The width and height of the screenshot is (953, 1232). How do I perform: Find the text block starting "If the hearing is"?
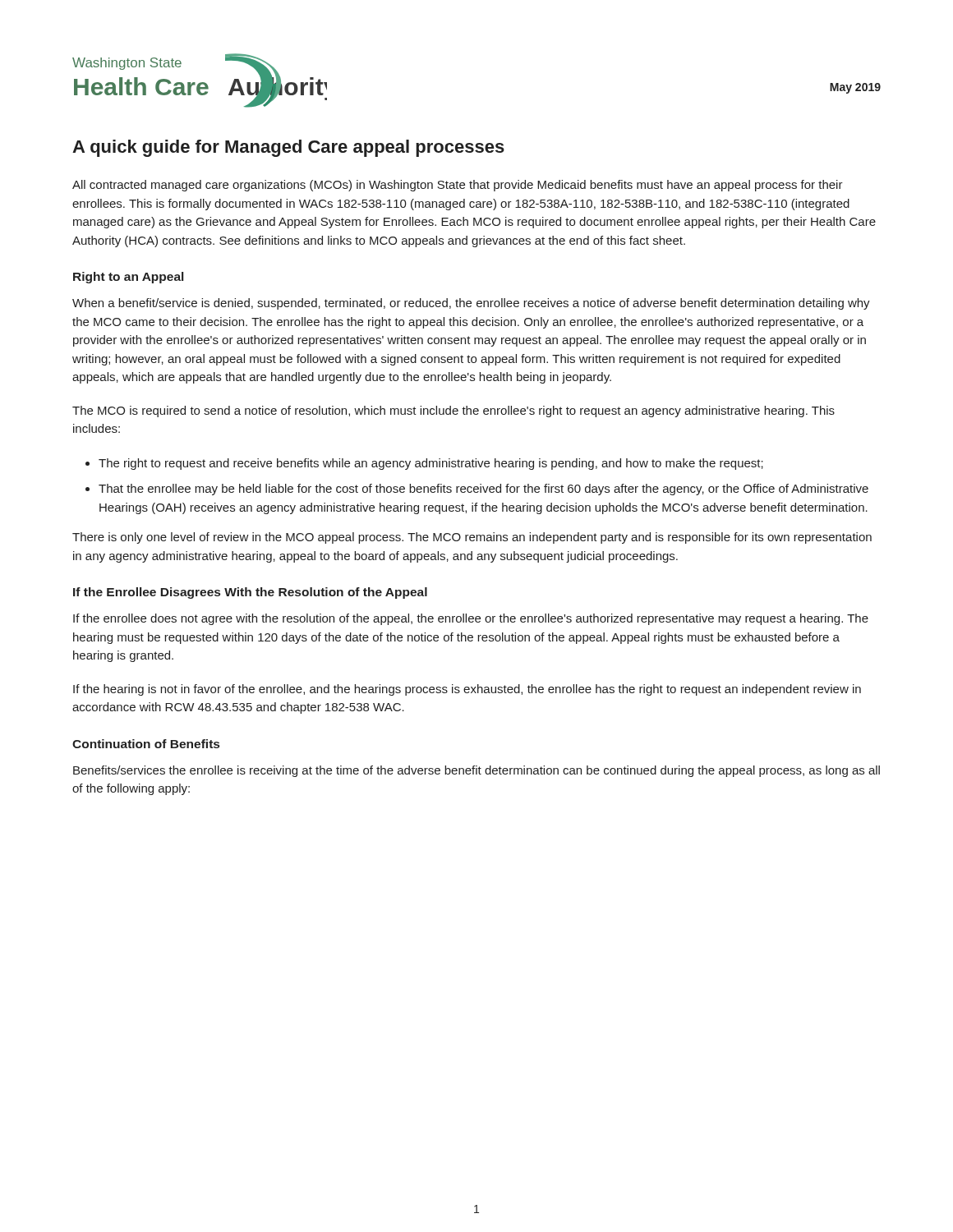pos(467,698)
